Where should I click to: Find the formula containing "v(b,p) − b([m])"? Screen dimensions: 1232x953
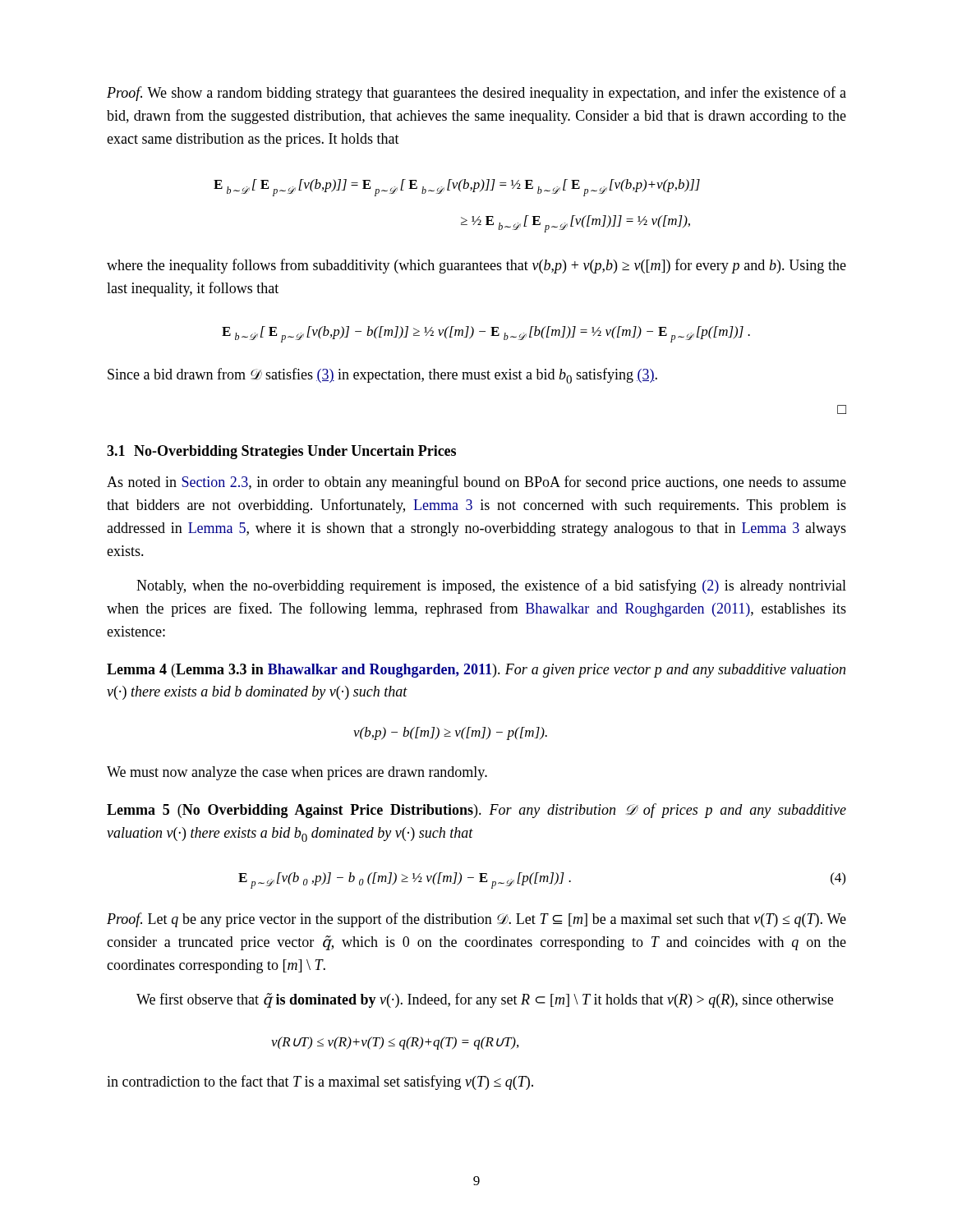pyautogui.click(x=476, y=733)
